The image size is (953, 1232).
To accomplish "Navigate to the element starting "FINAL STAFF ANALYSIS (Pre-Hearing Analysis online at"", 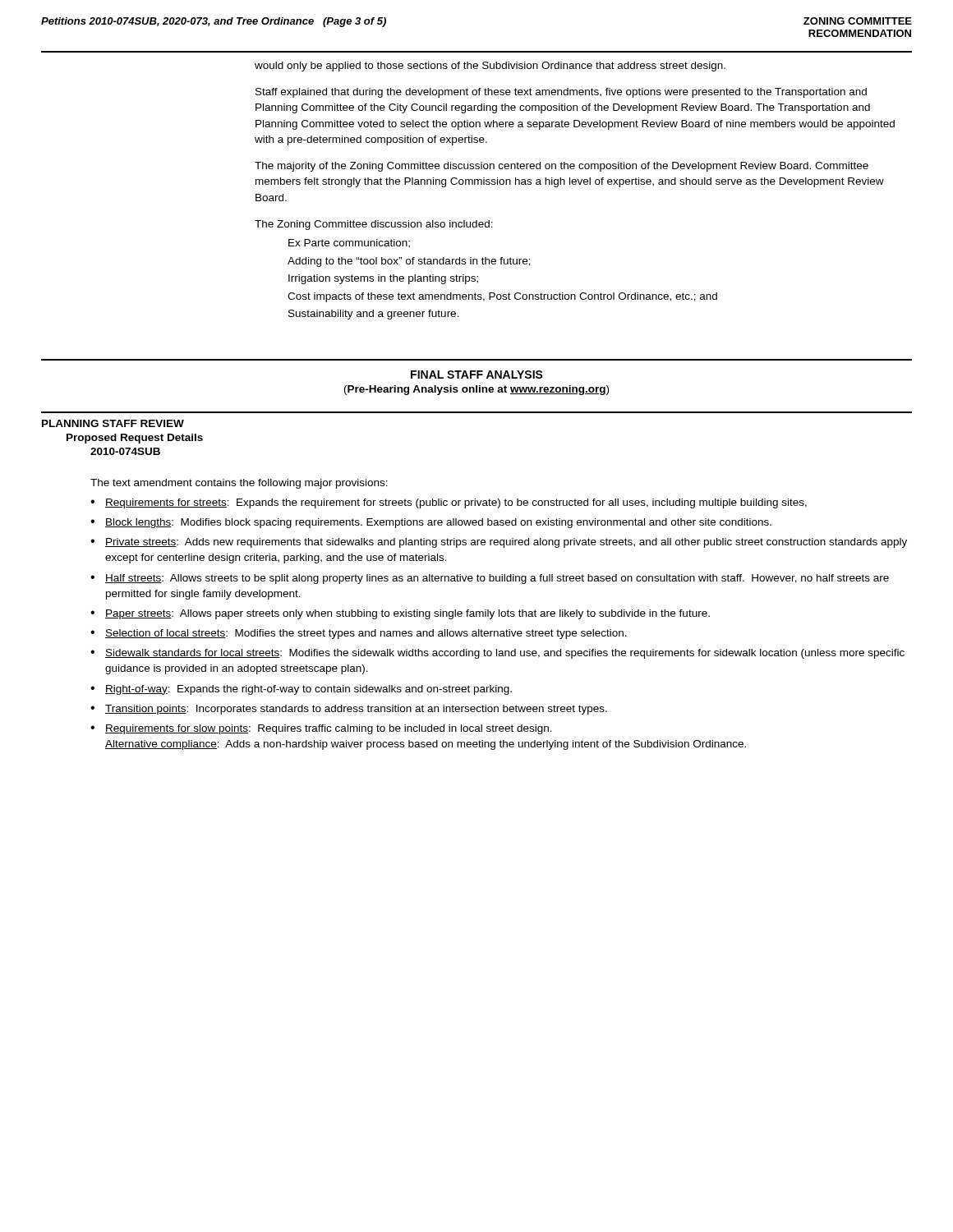I will coord(476,382).
